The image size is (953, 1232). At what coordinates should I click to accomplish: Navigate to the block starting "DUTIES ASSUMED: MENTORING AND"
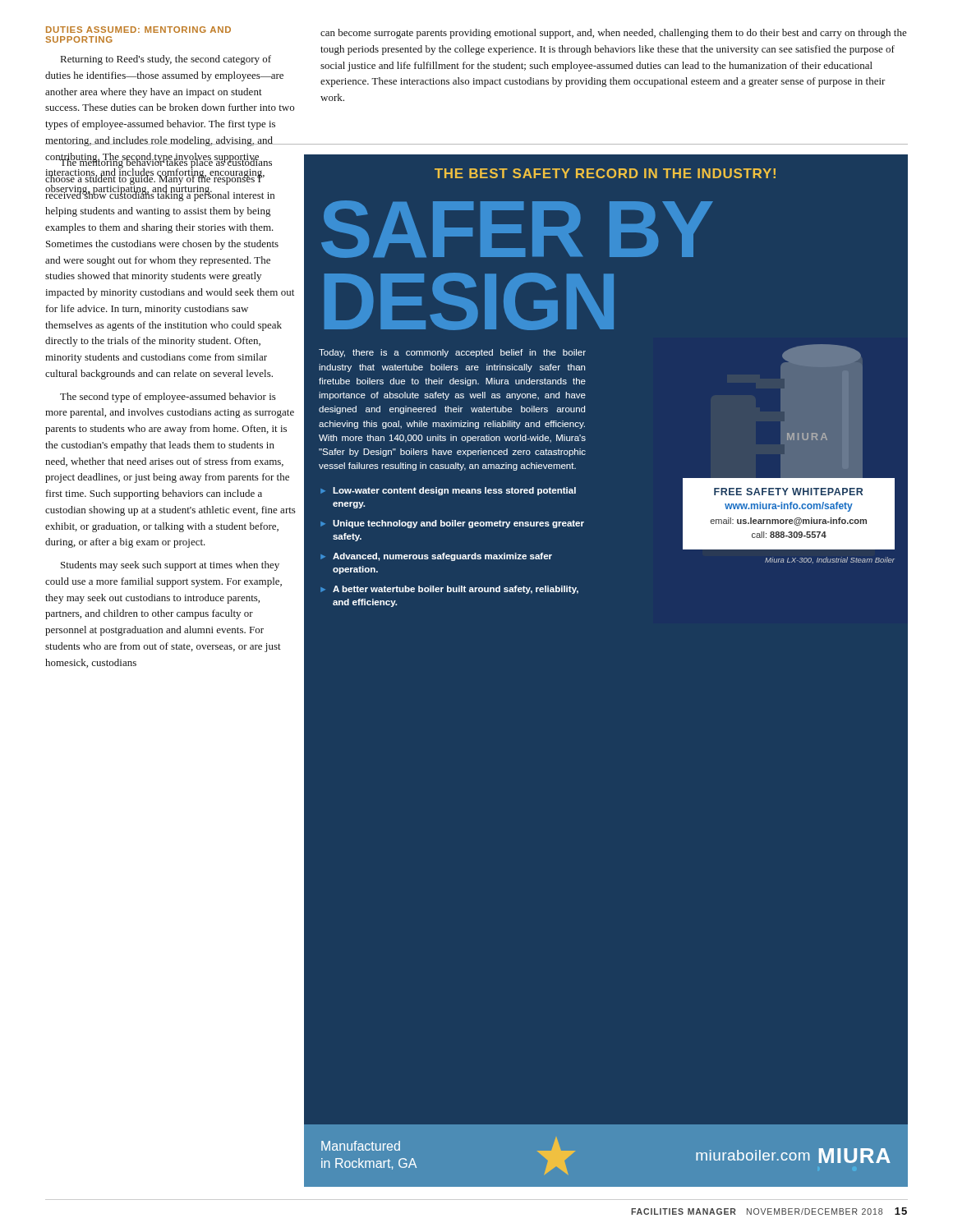pyautogui.click(x=139, y=34)
